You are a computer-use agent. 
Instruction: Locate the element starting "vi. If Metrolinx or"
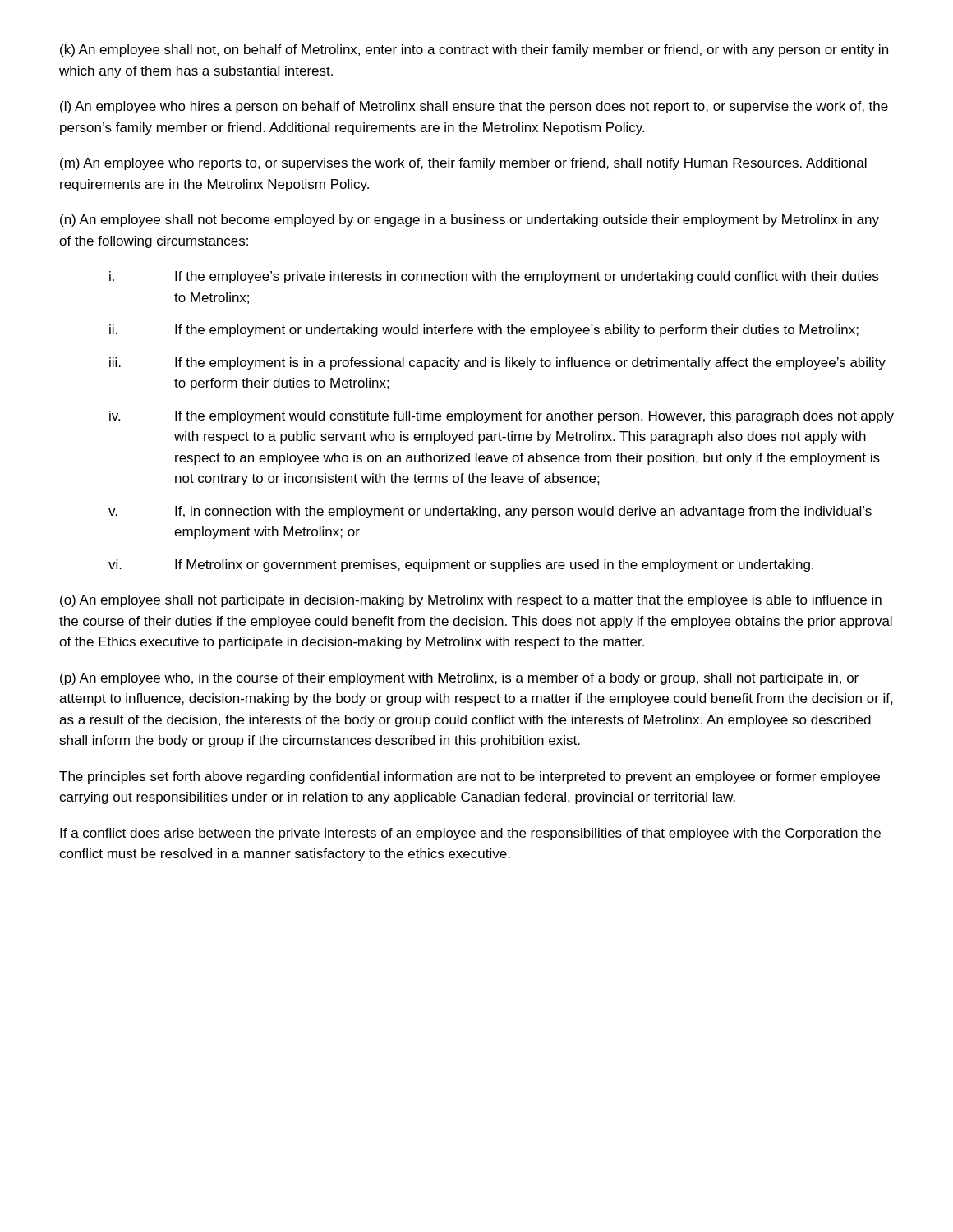(x=476, y=565)
